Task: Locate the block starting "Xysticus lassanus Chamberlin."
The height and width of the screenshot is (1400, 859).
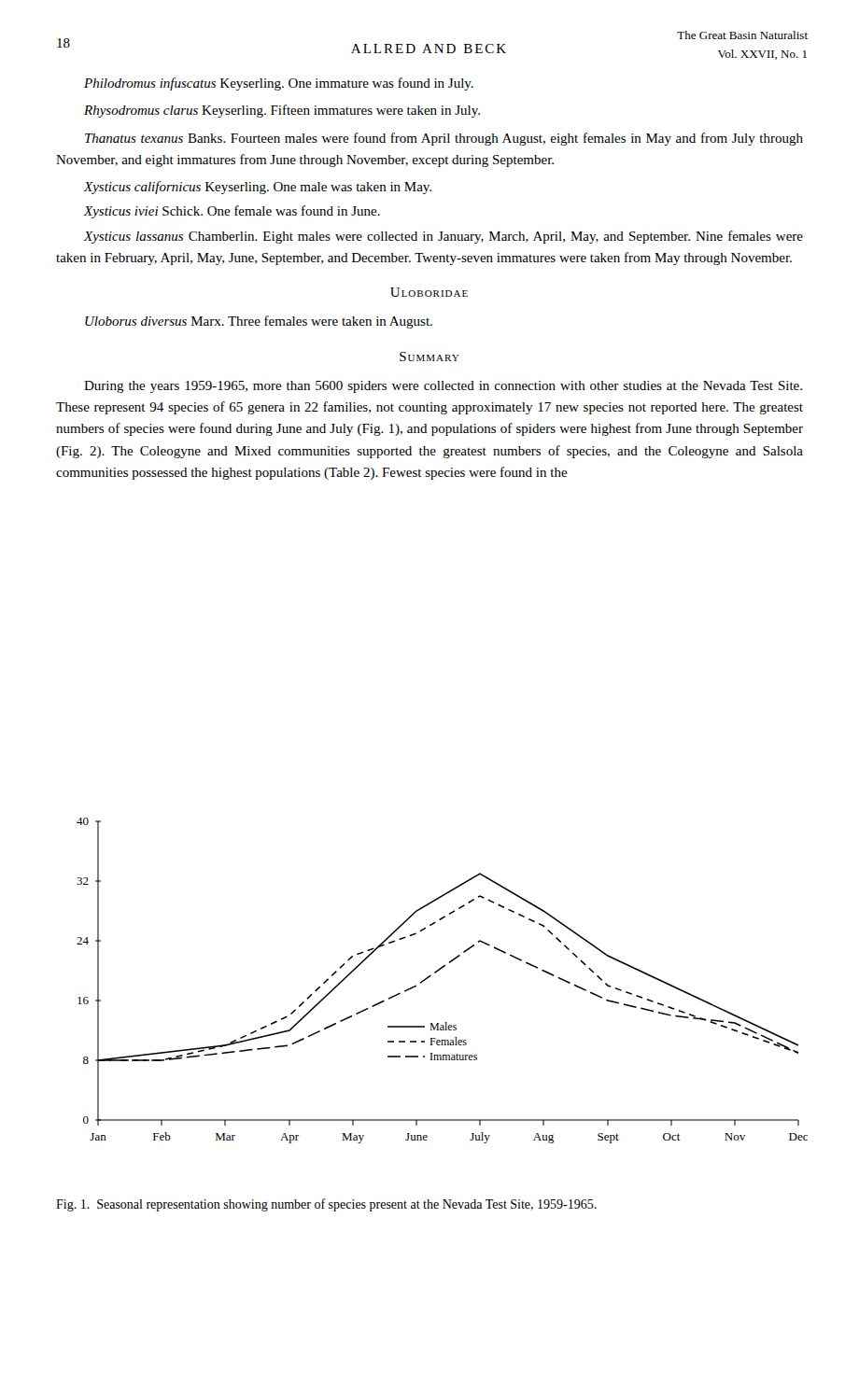Action: (x=430, y=247)
